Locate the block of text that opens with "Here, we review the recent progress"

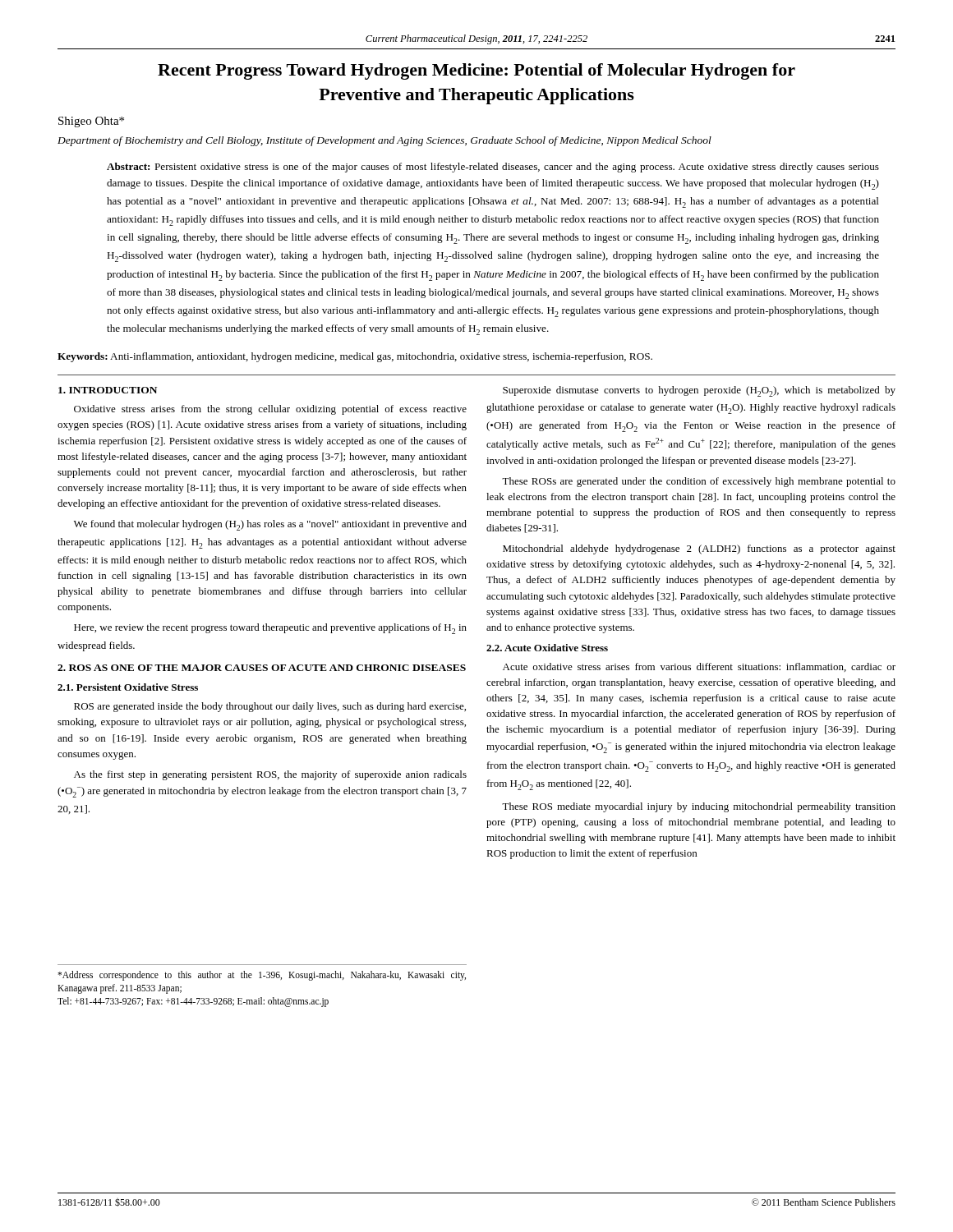tap(262, 636)
